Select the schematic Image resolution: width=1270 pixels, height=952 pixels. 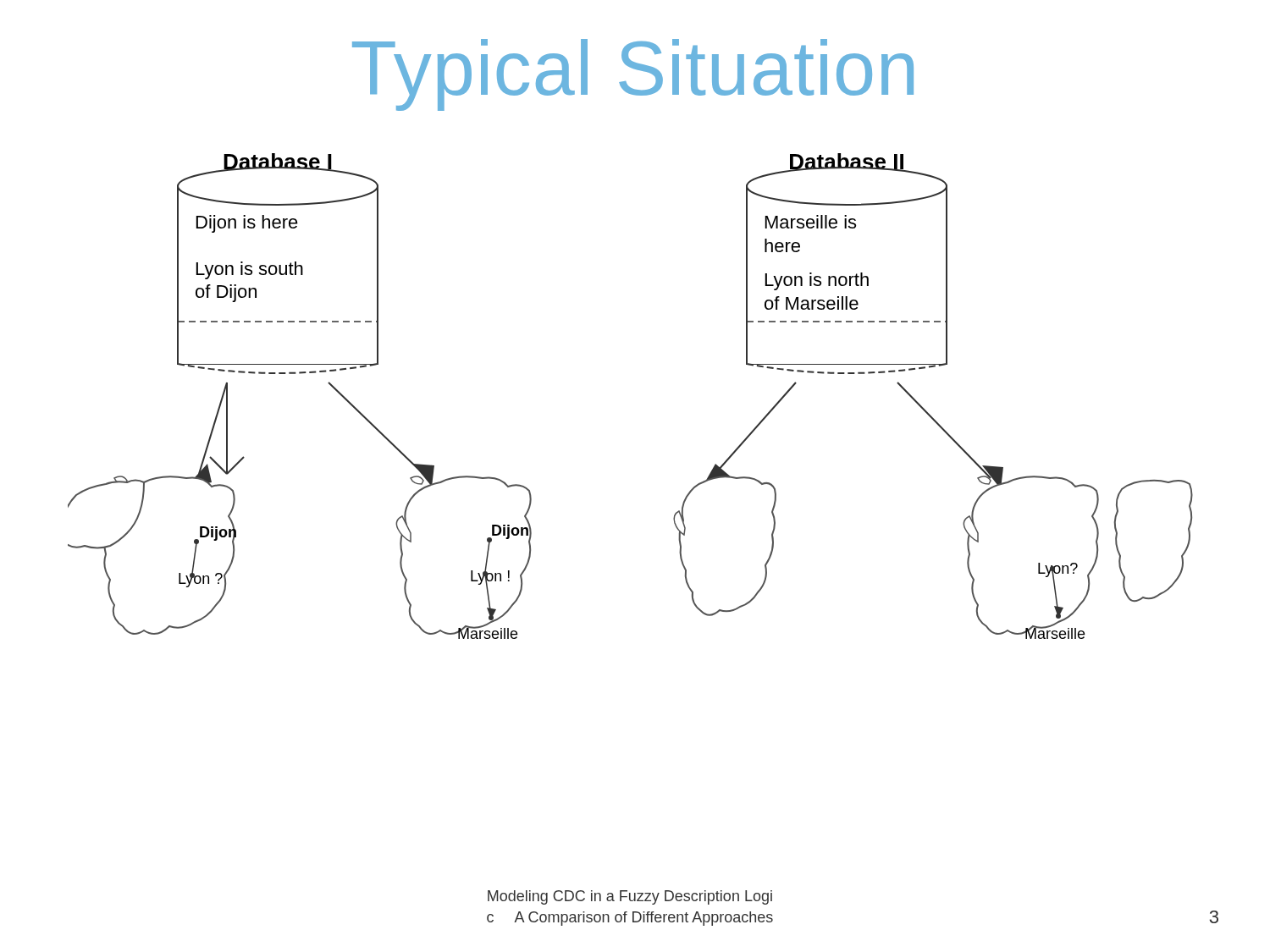pos(635,482)
